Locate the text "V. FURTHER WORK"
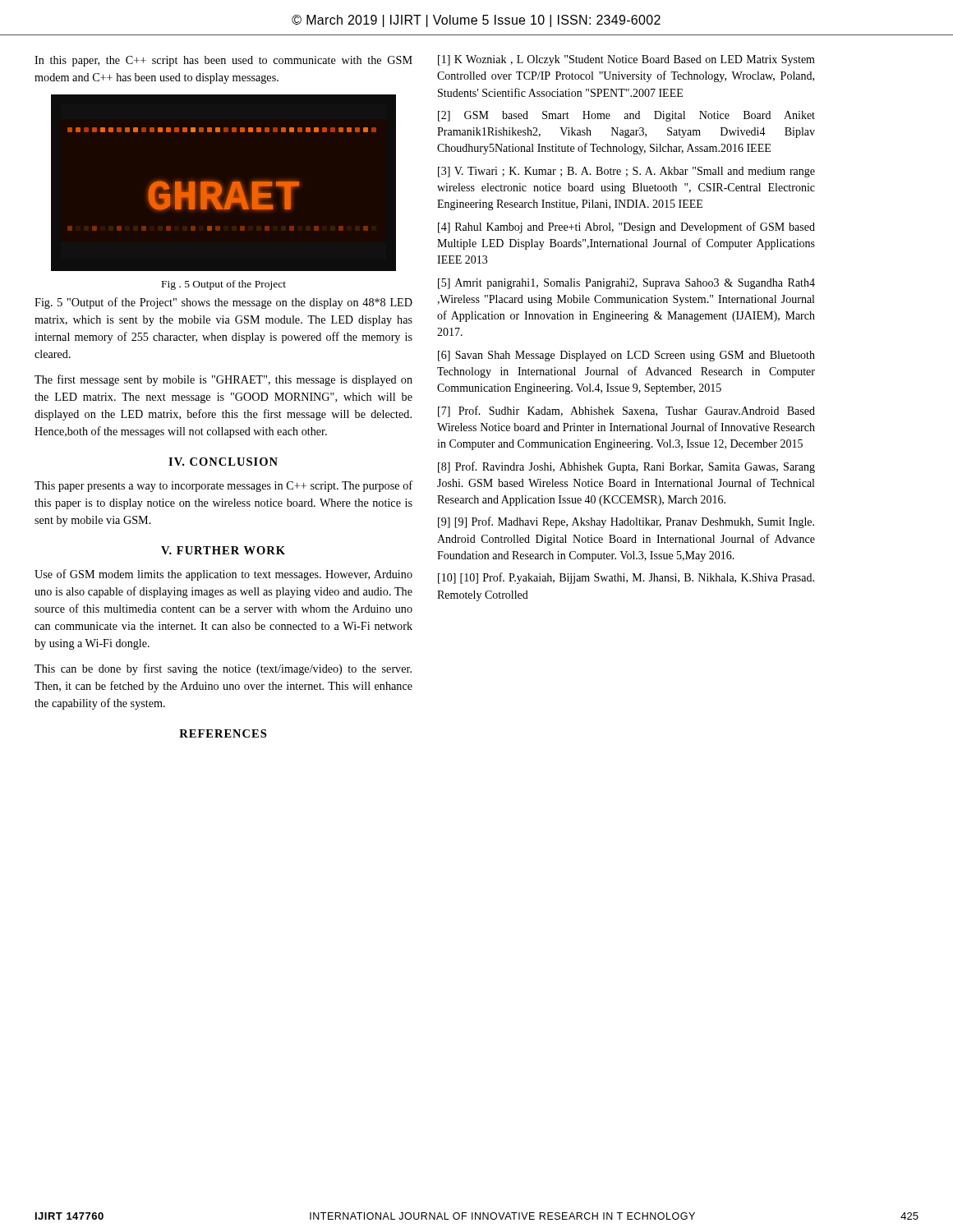Viewport: 953px width, 1232px height. [x=223, y=550]
